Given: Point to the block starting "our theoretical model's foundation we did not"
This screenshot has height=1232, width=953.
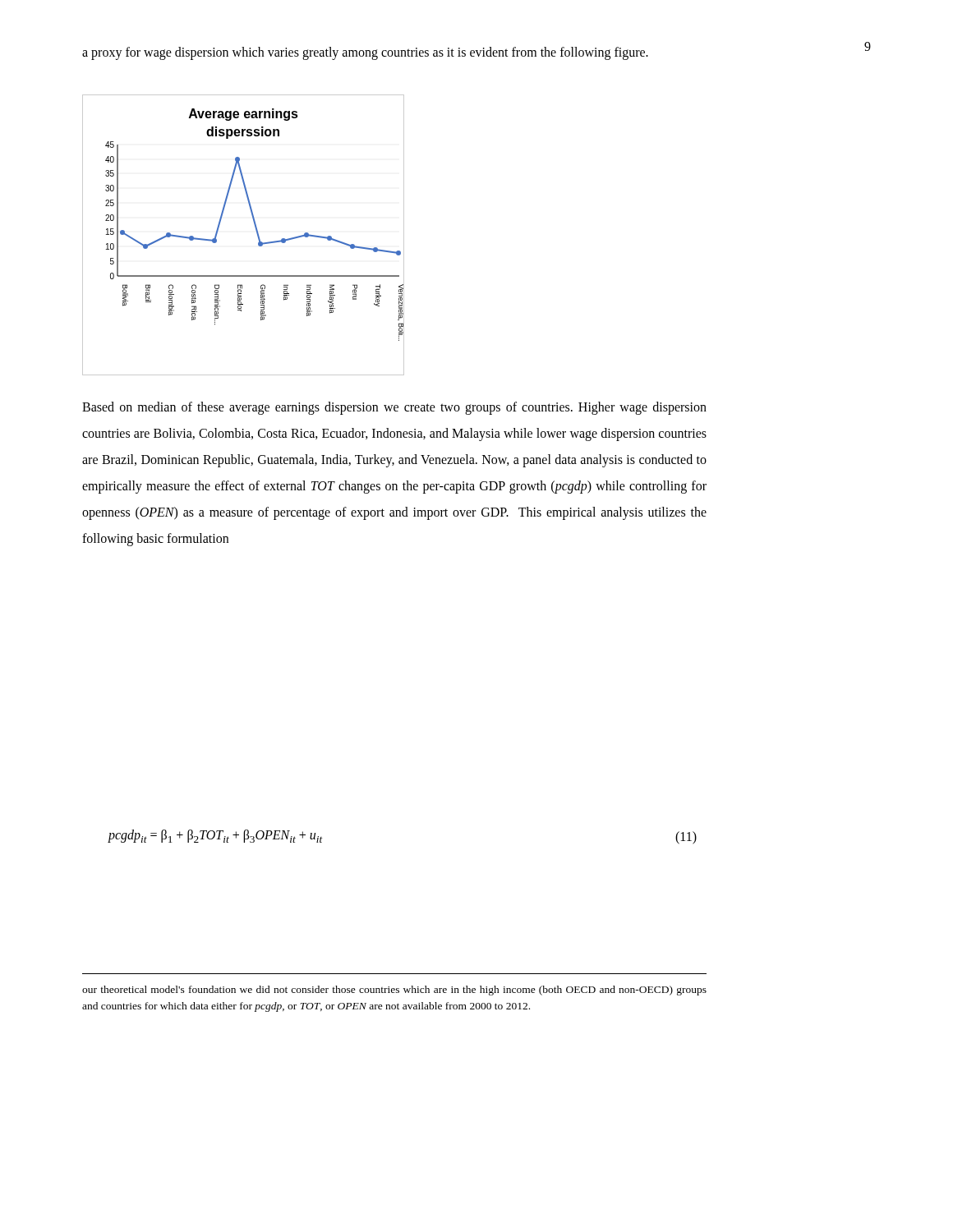Looking at the screenshot, I should click(x=394, y=998).
